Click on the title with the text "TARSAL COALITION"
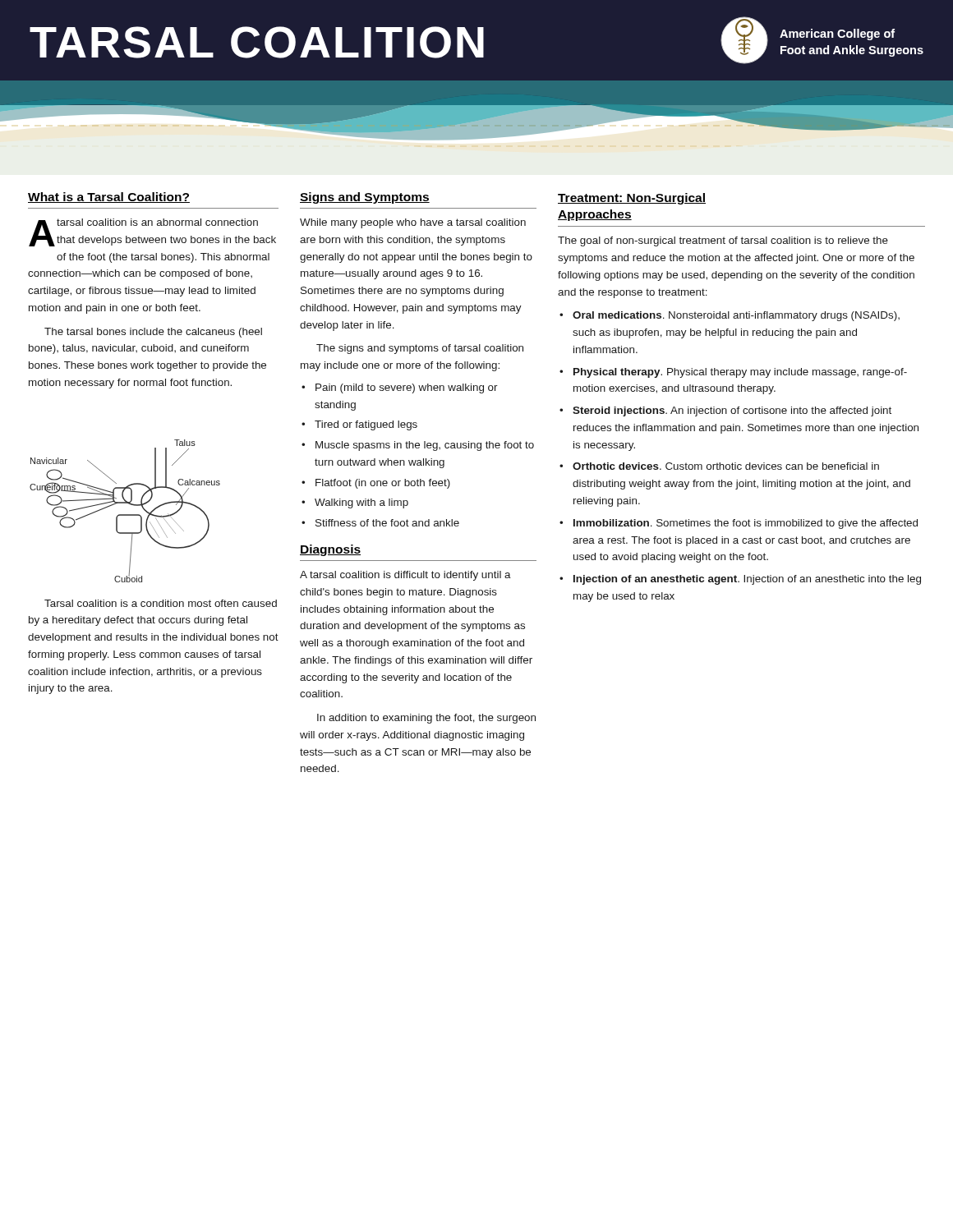 point(259,42)
